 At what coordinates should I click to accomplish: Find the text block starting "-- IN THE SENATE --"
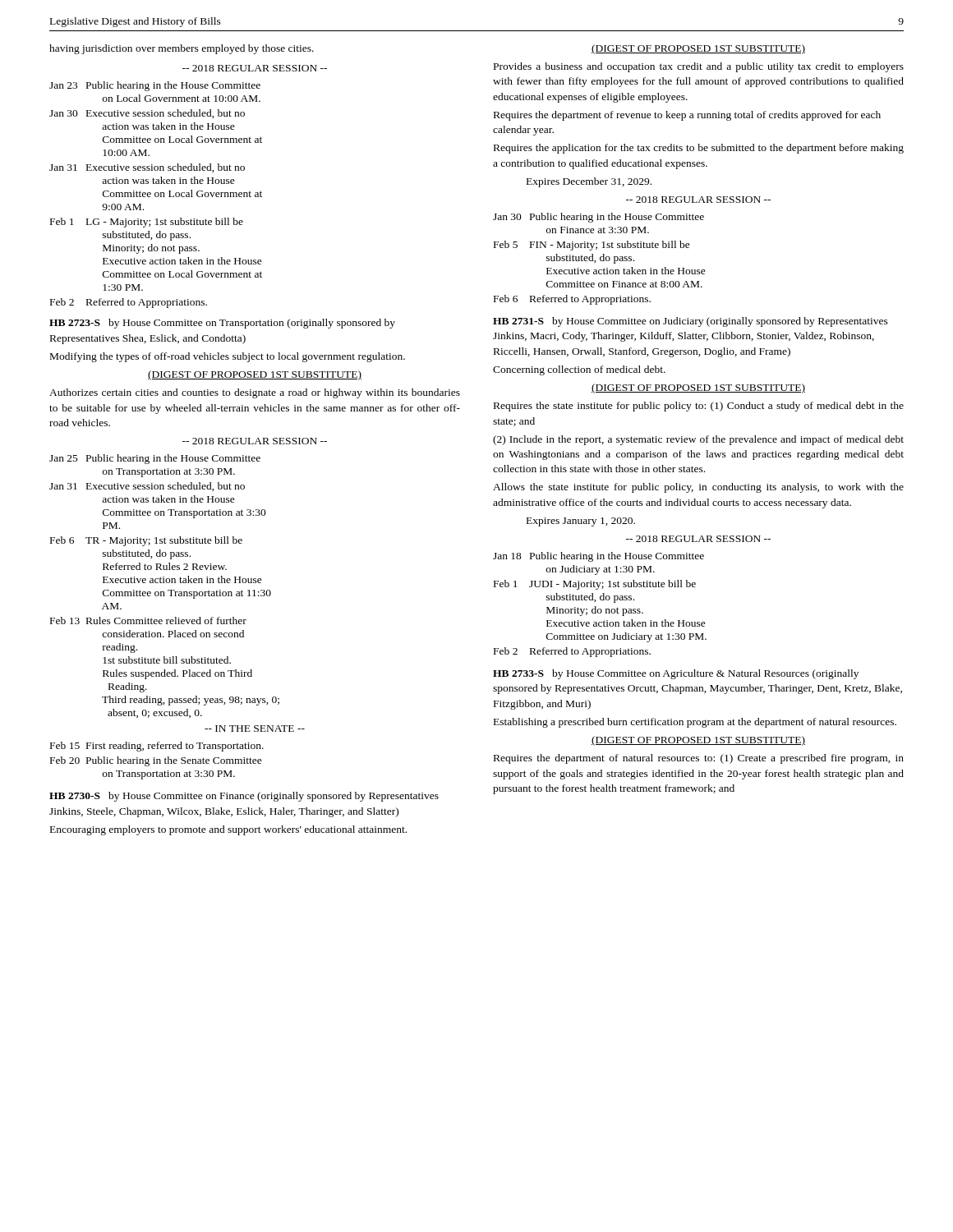(255, 729)
